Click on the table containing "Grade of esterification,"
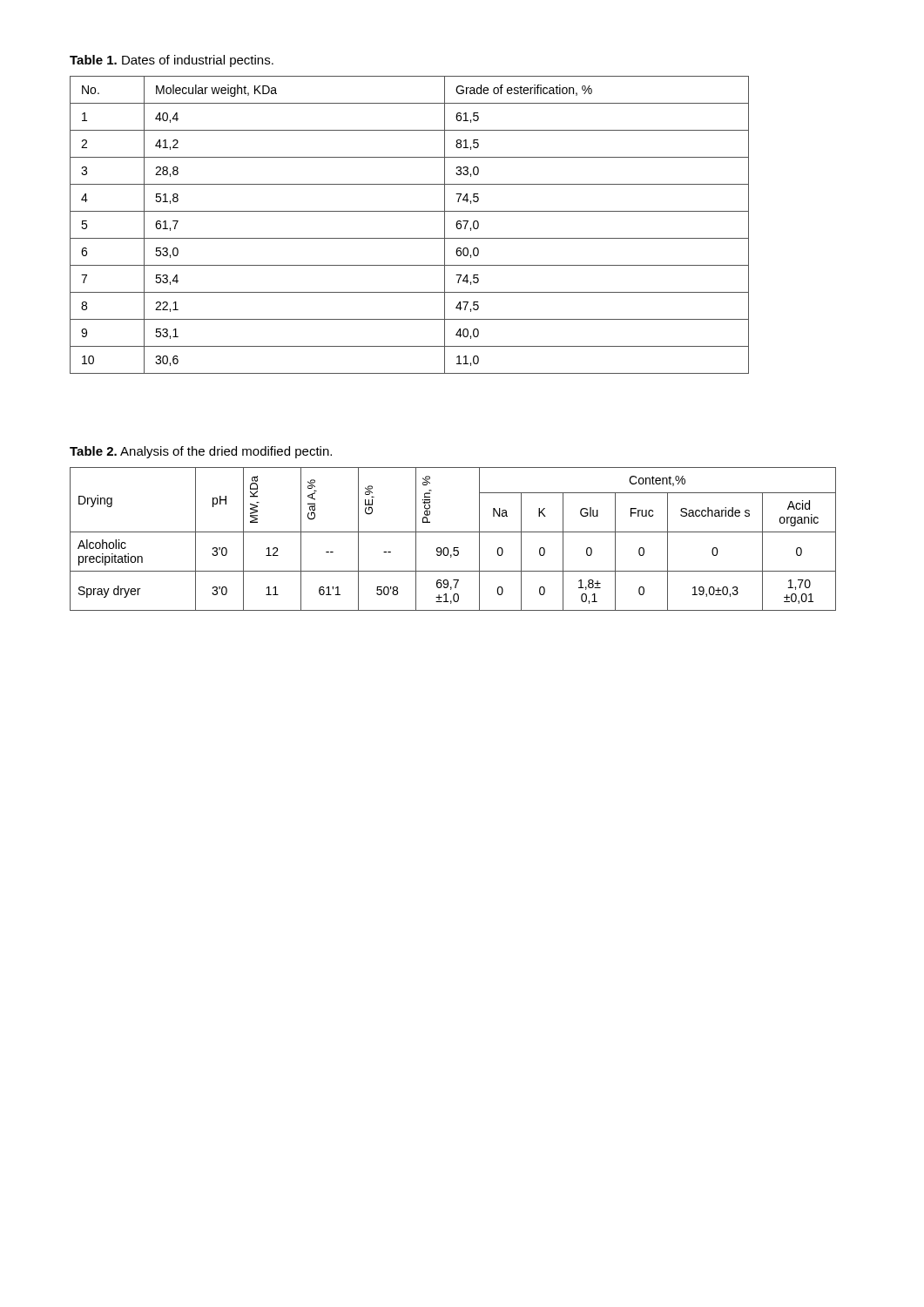This screenshot has width=924, height=1307. point(462,225)
